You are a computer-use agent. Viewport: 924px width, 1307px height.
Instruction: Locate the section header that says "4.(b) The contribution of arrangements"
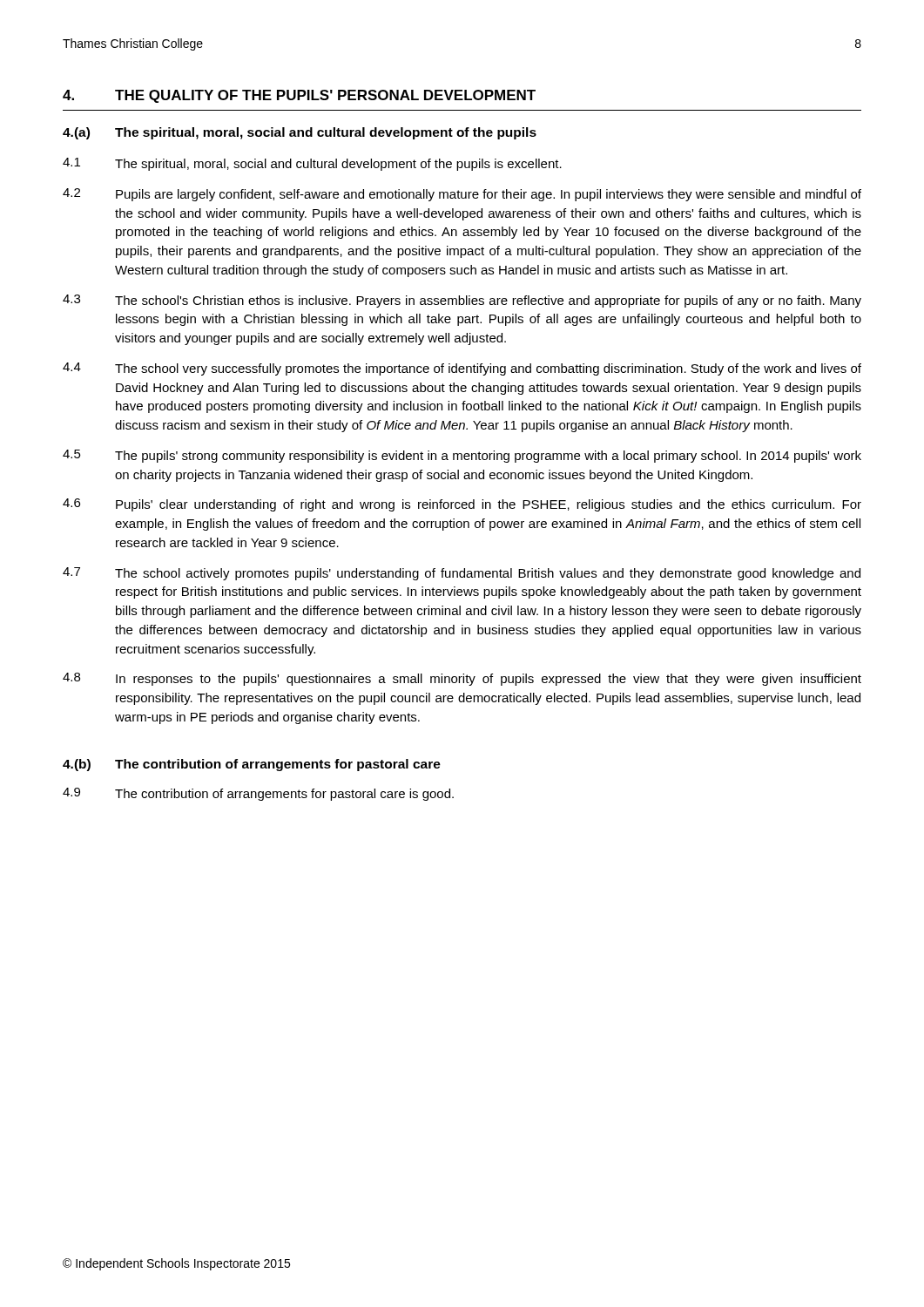tap(252, 765)
